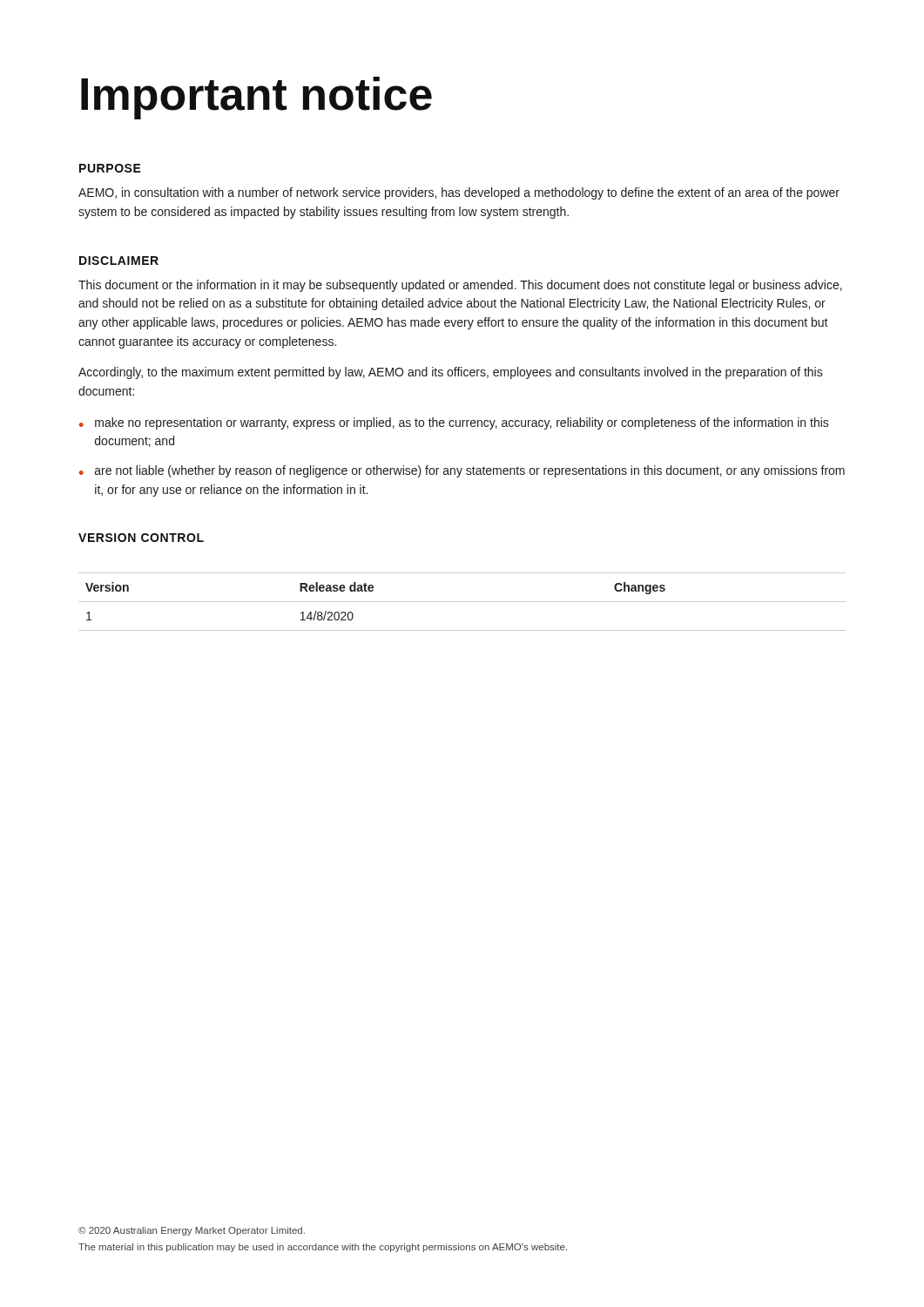
Task: Select the element starting "• are not liable (whether by reason"
Action: click(462, 481)
